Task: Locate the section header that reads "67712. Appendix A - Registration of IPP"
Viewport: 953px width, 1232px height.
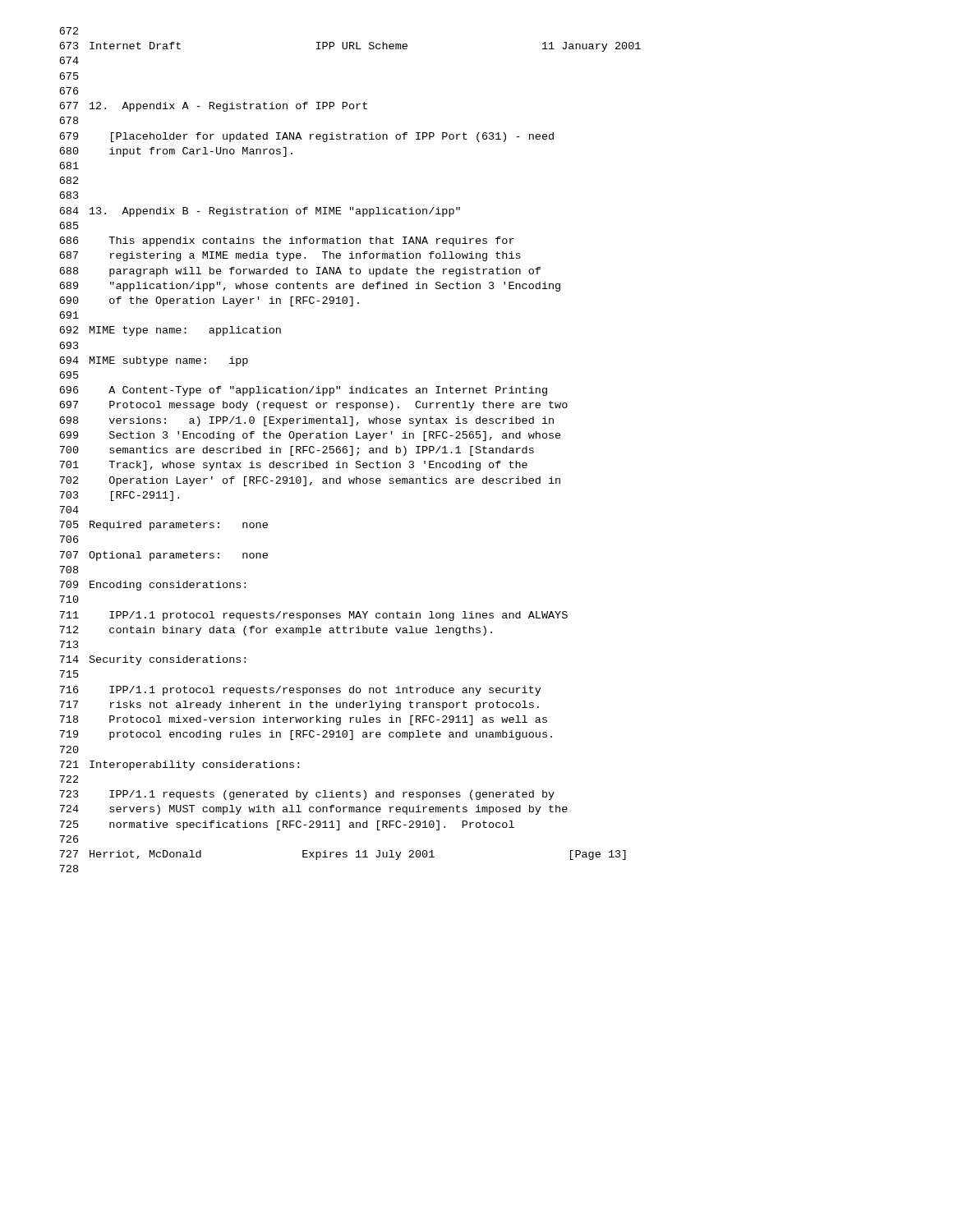Action: [x=213, y=107]
